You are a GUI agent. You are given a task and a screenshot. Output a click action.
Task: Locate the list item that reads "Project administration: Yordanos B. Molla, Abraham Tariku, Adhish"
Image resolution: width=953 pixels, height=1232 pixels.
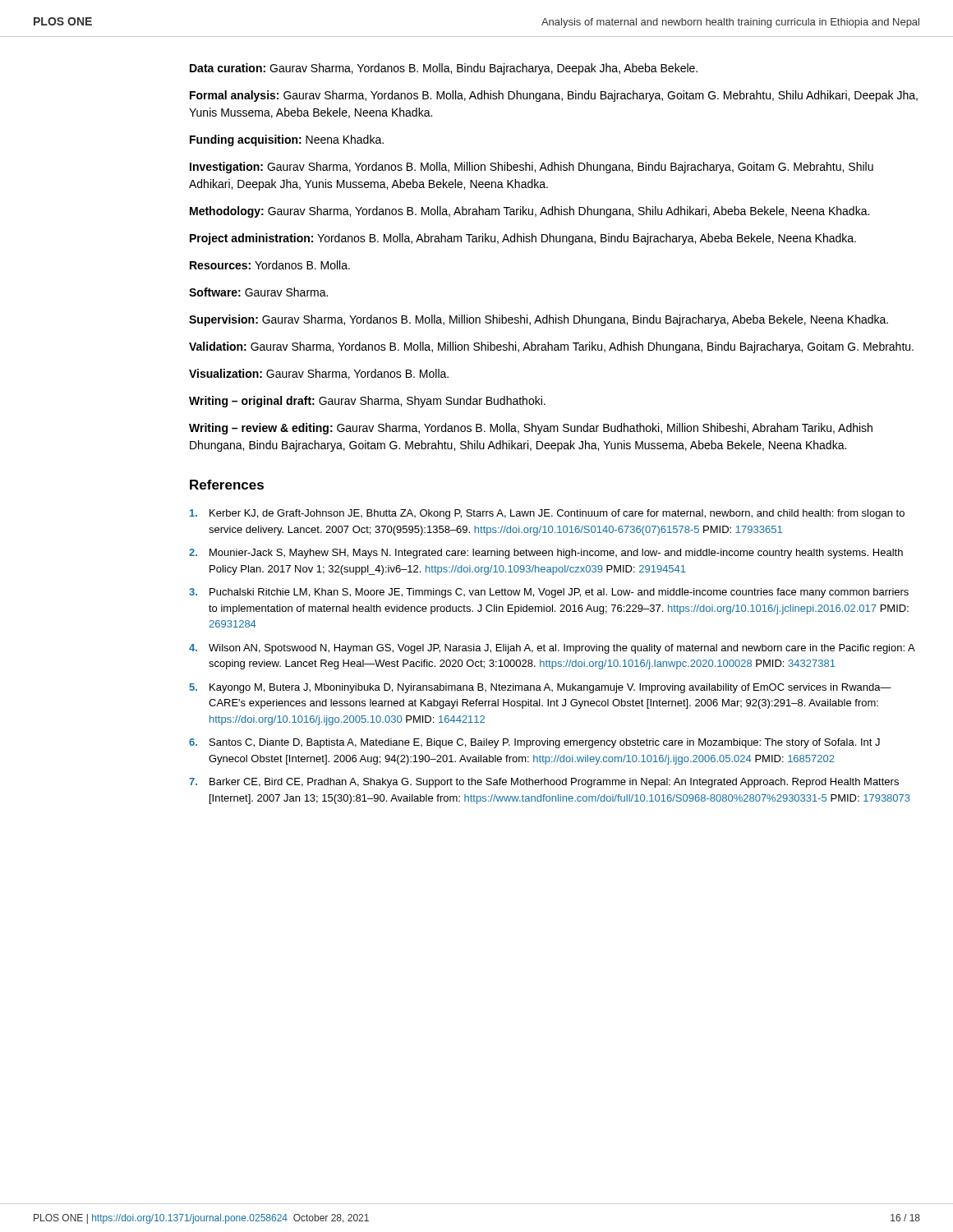pyautogui.click(x=555, y=239)
